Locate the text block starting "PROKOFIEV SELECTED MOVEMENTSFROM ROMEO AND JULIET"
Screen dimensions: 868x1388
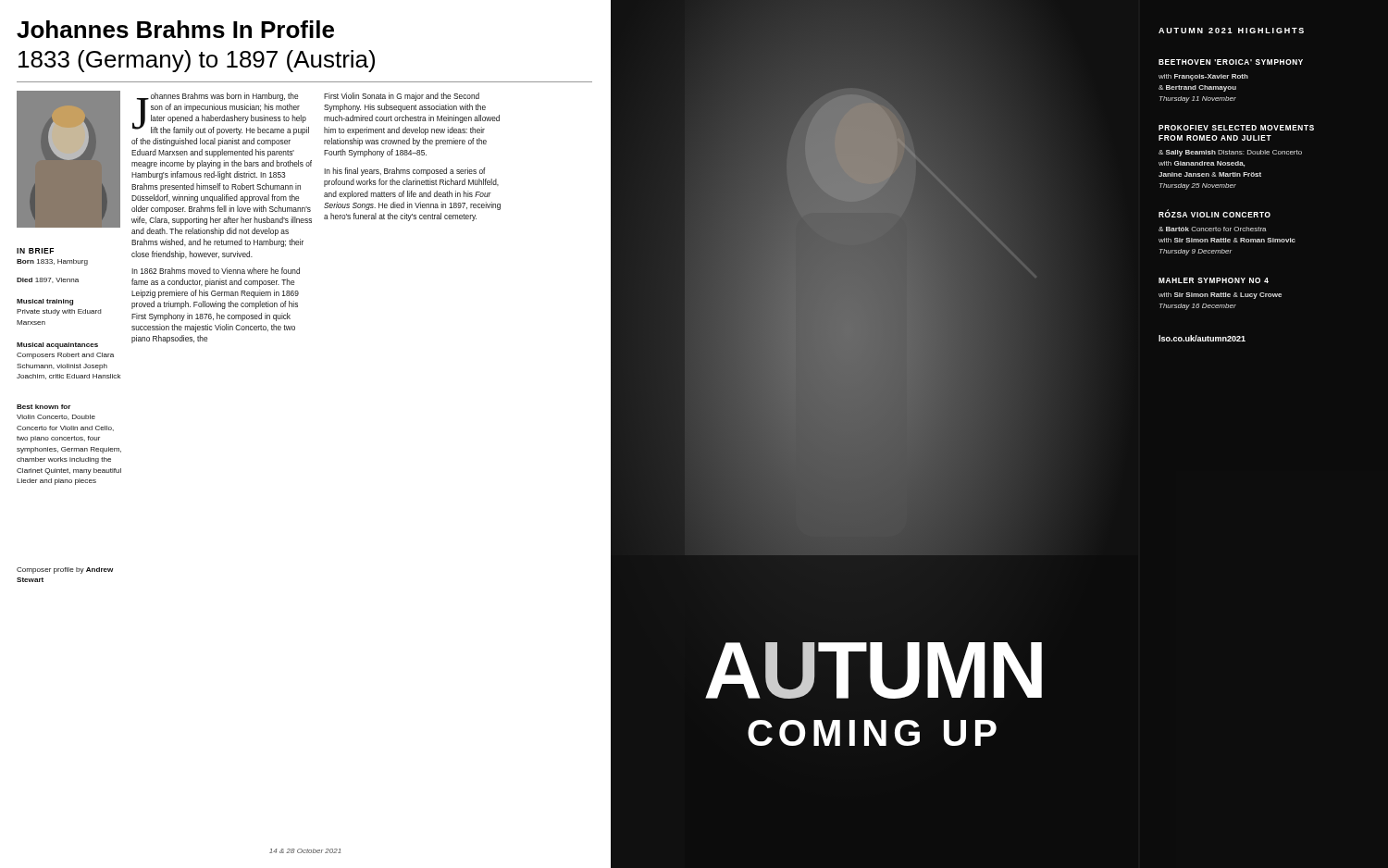[x=1263, y=157]
